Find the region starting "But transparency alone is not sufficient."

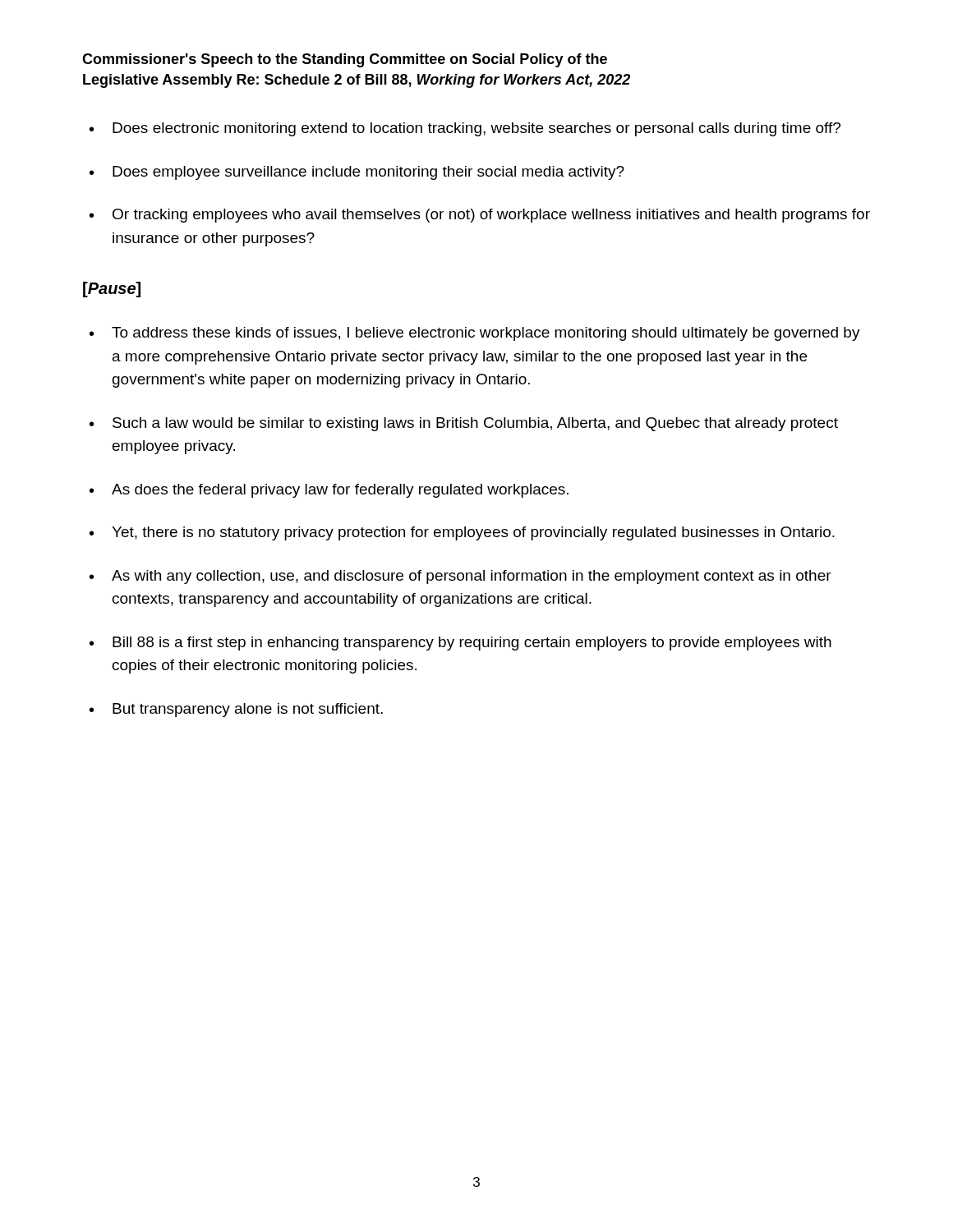(x=248, y=708)
